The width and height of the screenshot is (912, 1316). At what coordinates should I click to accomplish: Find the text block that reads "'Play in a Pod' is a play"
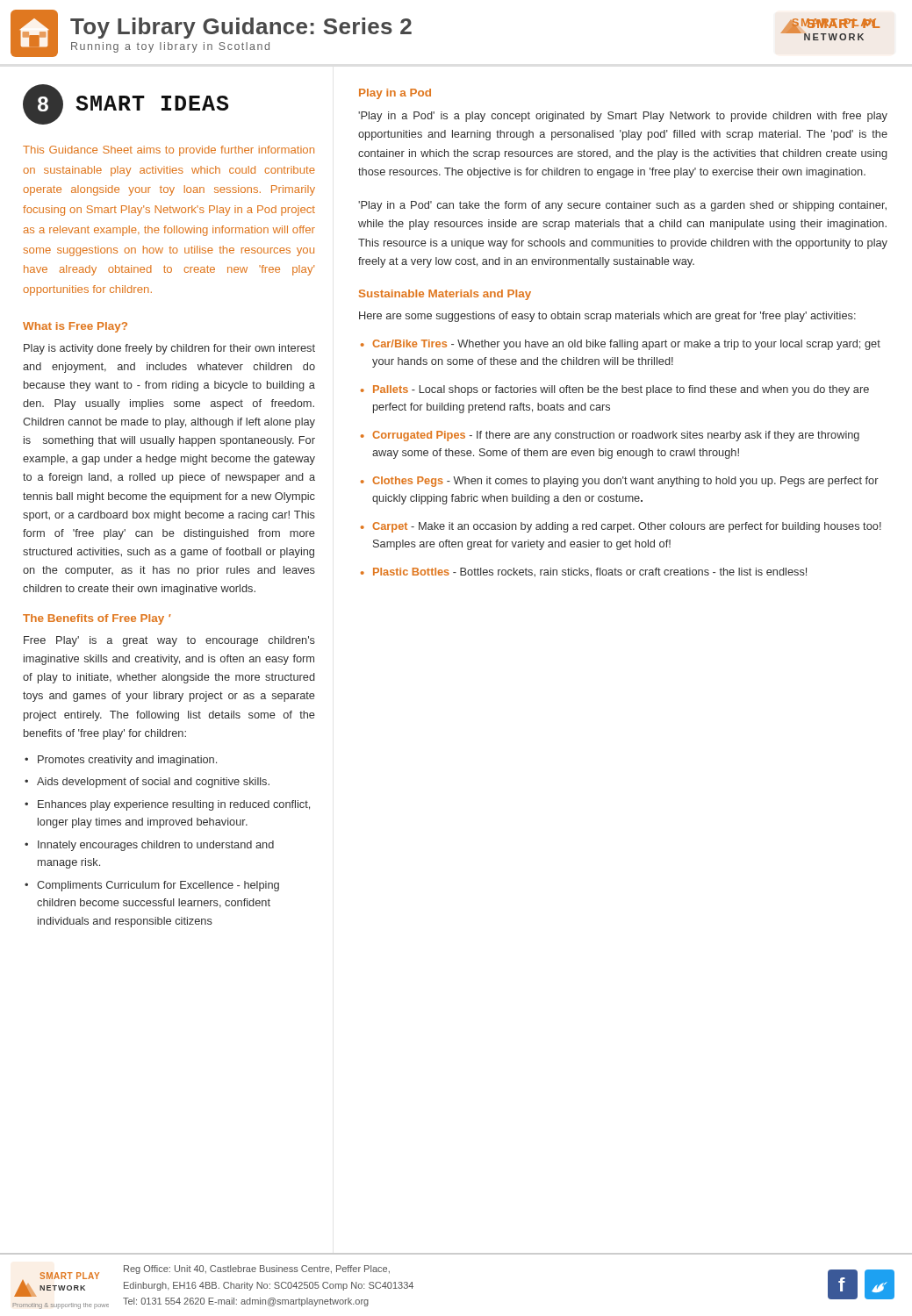point(623,144)
